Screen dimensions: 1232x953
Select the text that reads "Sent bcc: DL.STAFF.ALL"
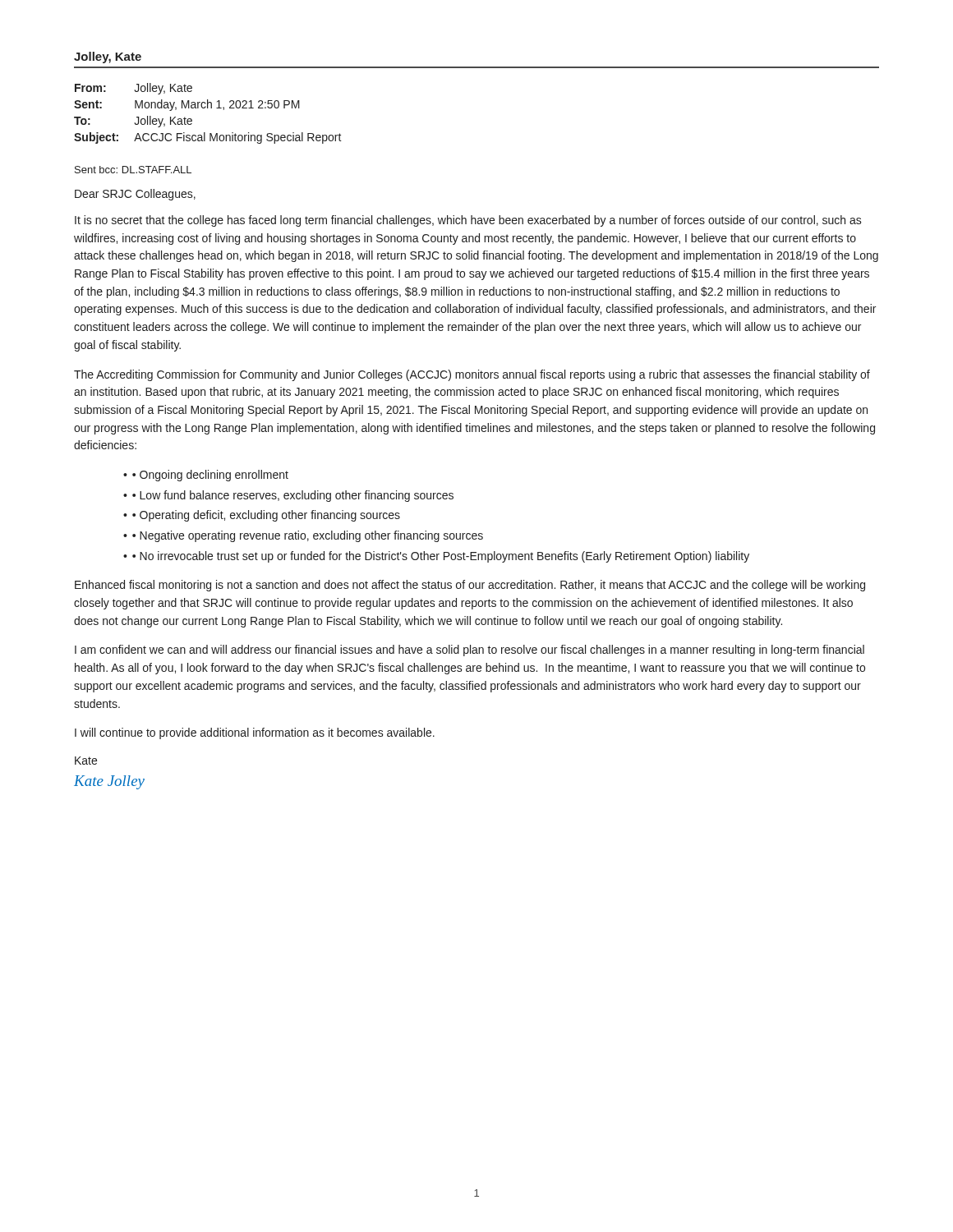coord(133,170)
